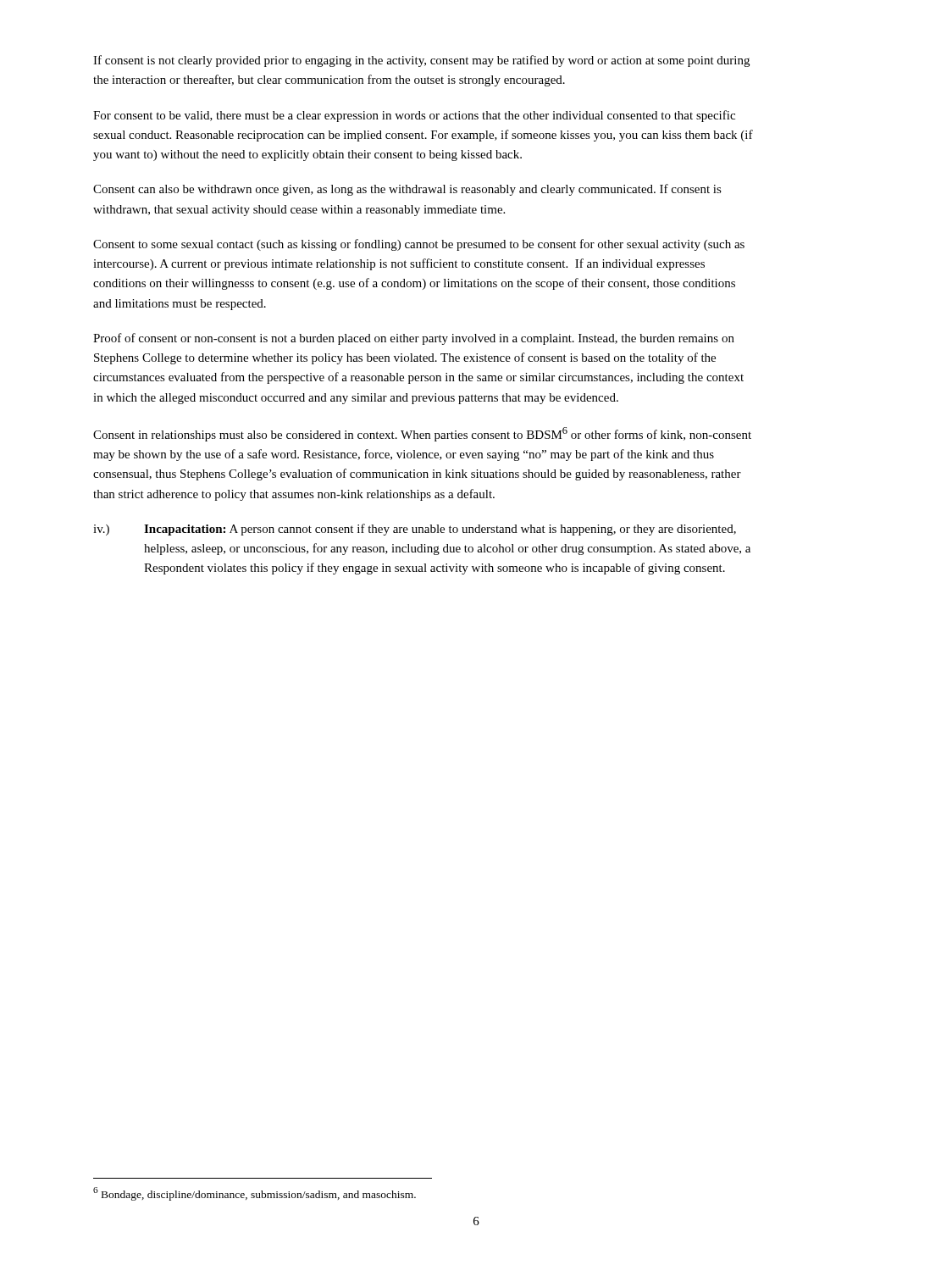The image size is (952, 1271).
Task: Click on the footnote with the text "6 Bondage, discipline/dominance, submission/sadism, and masochism."
Action: click(x=255, y=1193)
